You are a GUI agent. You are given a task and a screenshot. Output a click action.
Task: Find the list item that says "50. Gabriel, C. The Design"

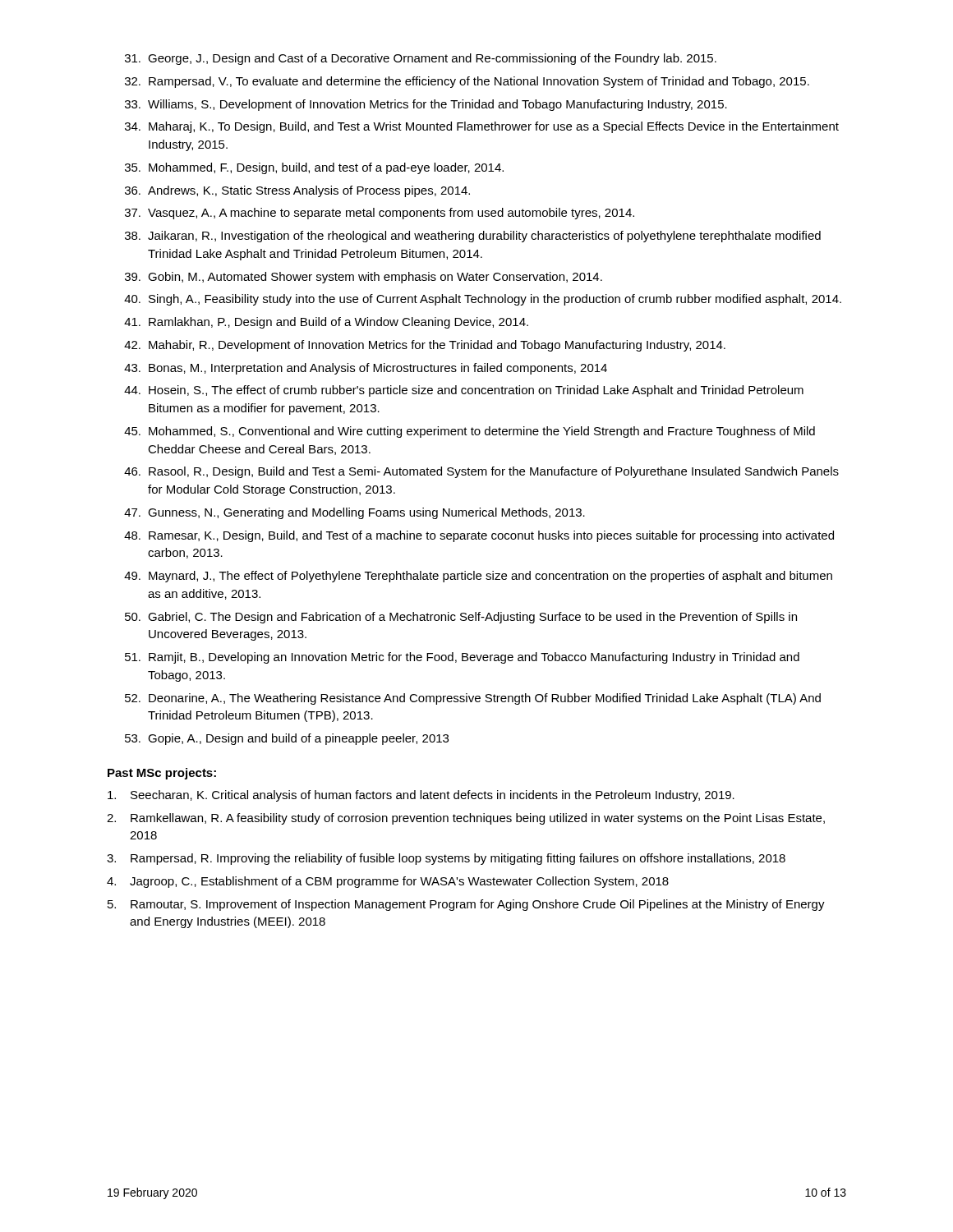476,625
